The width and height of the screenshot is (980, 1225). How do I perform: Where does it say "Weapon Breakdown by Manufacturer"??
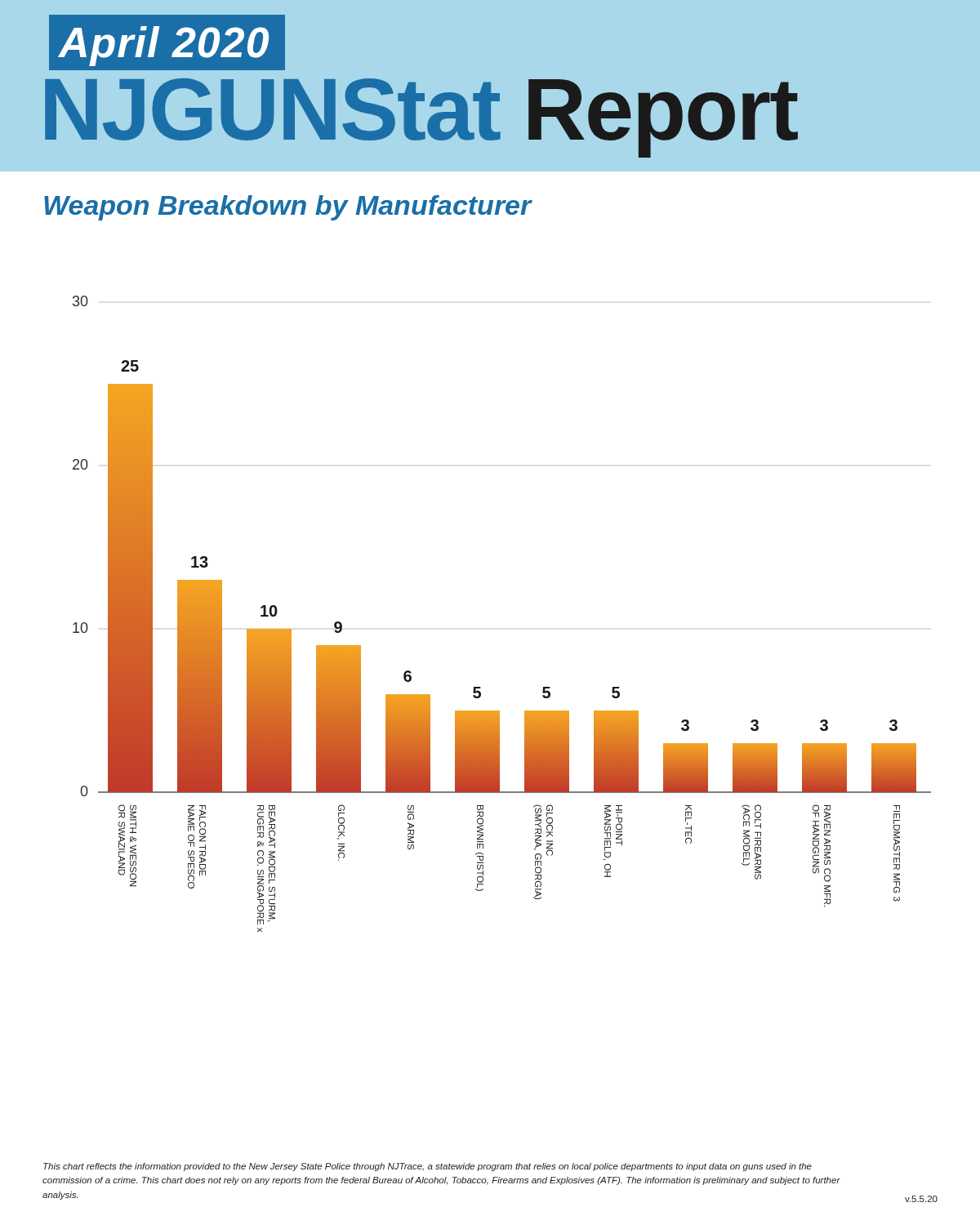click(x=287, y=205)
